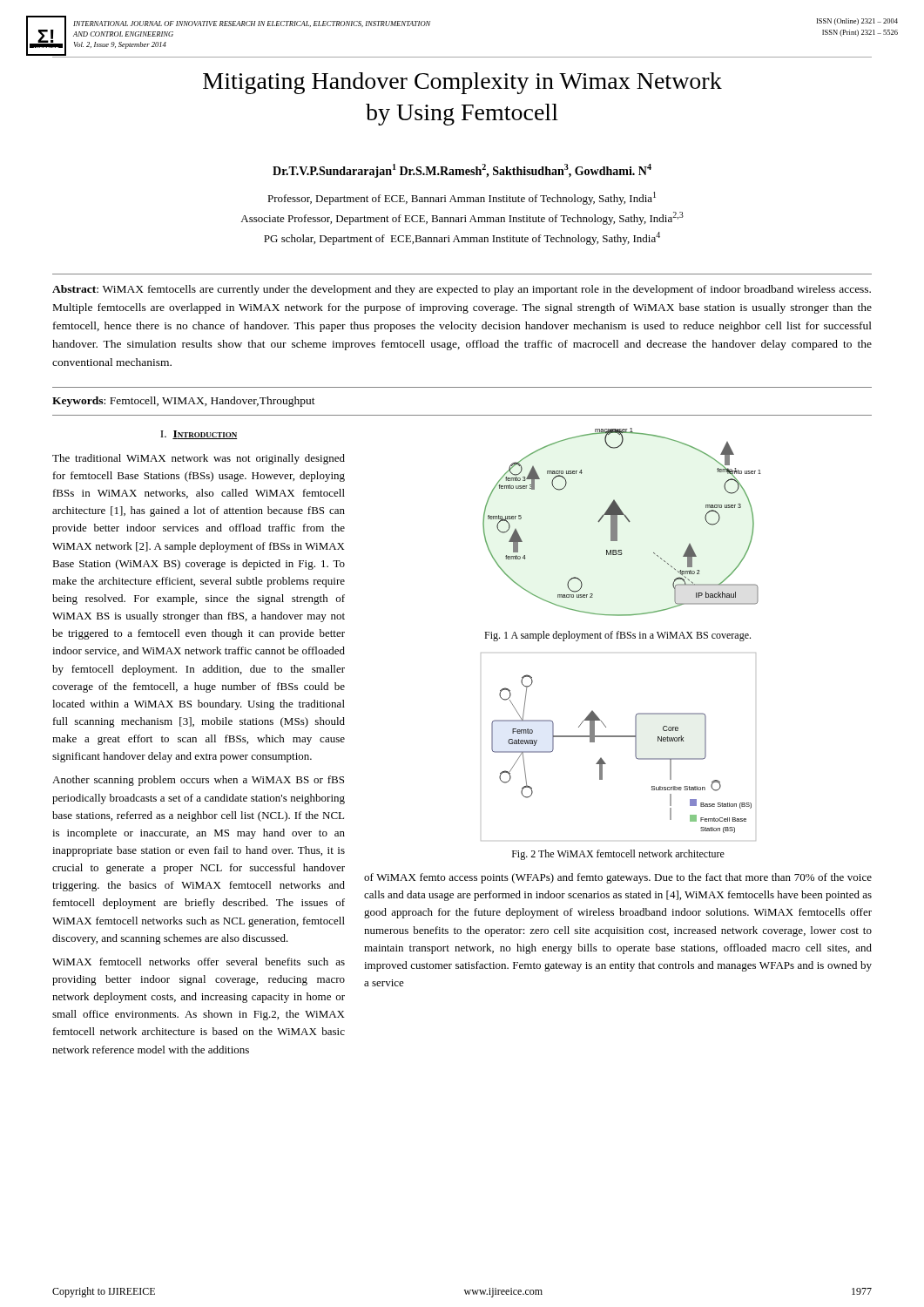Locate the block of text that opens with "of WiMAX femto"

coord(618,930)
